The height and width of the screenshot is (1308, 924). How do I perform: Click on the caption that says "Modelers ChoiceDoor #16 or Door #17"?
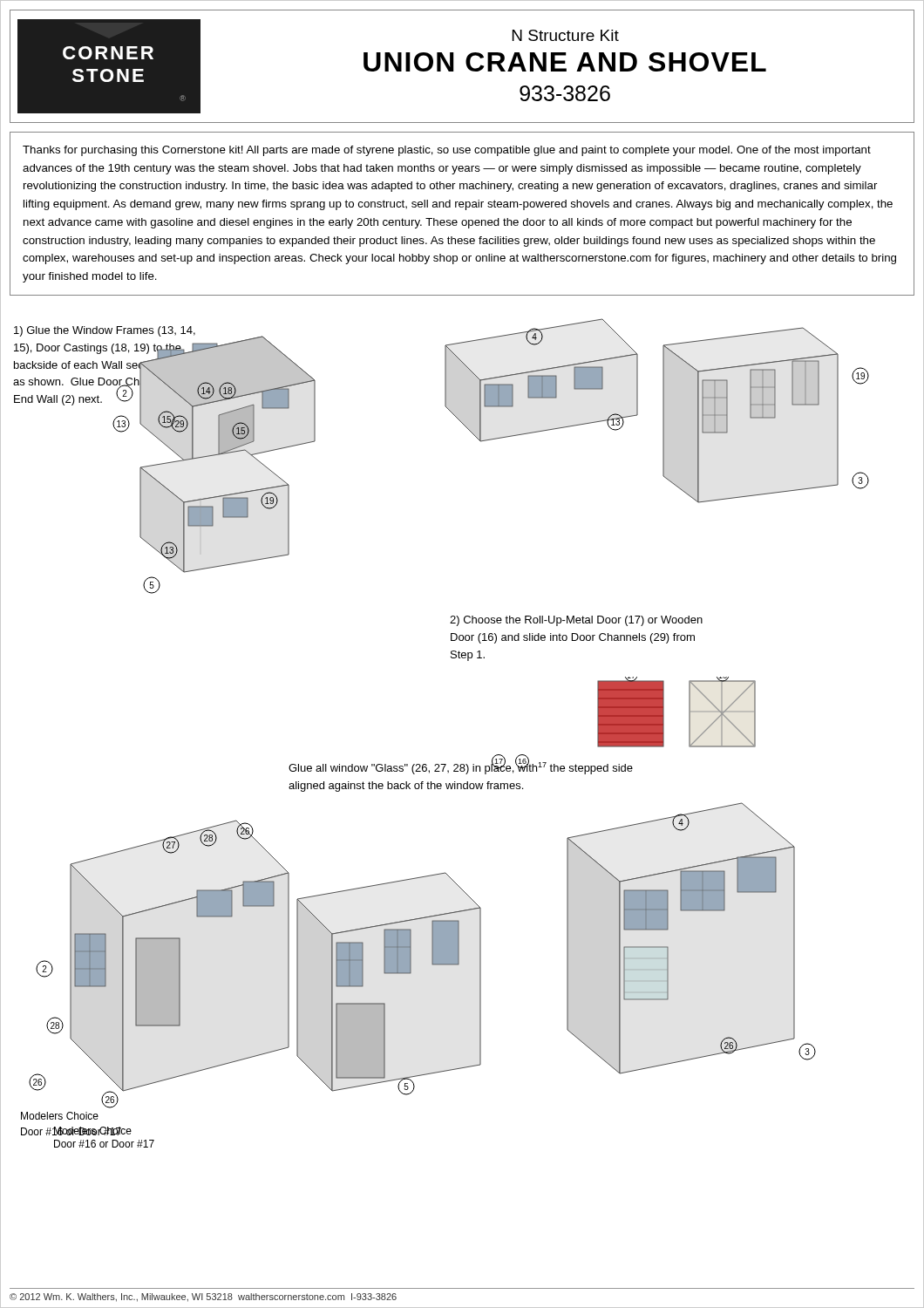click(71, 1124)
